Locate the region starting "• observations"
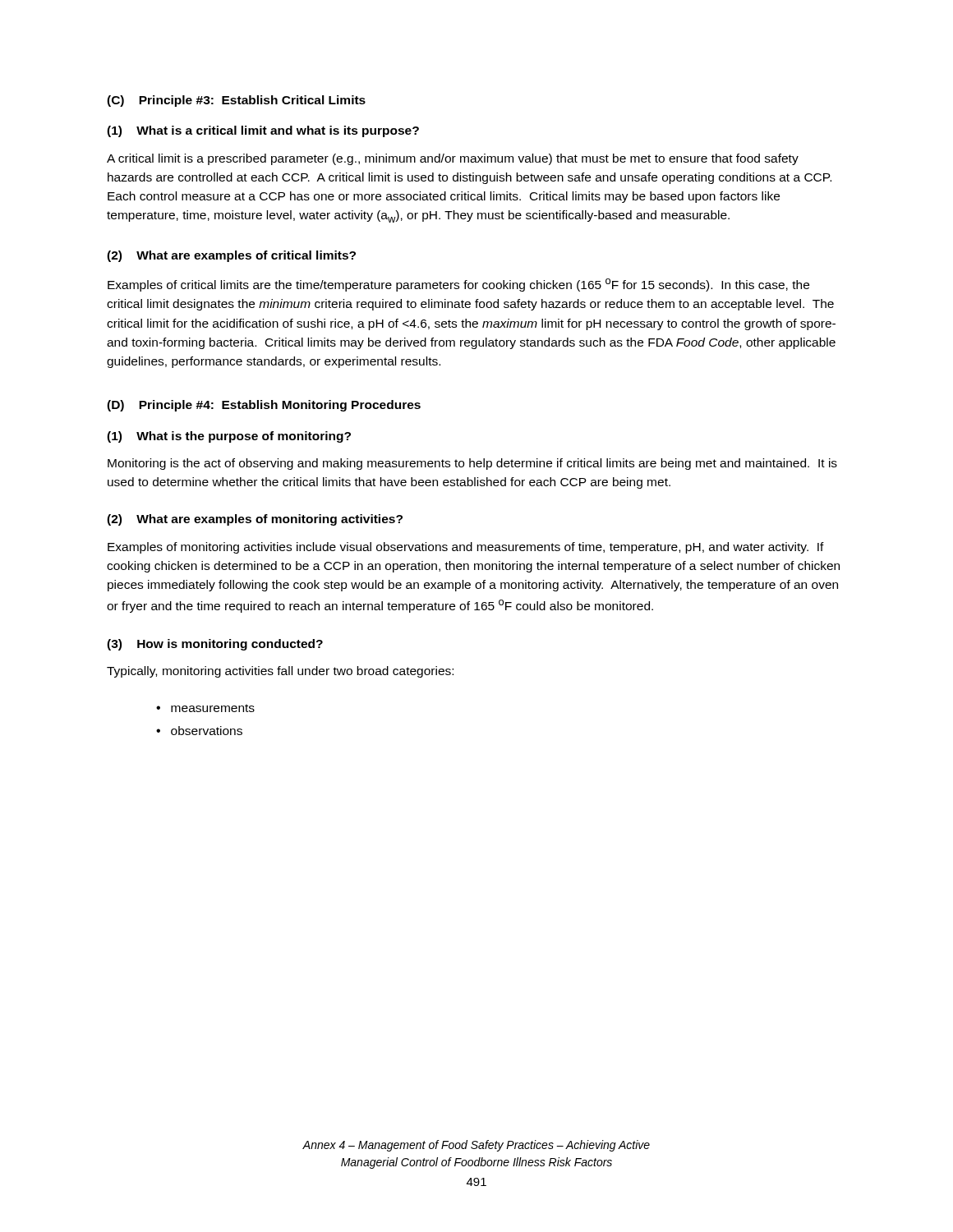This screenshot has width=953, height=1232. [199, 731]
